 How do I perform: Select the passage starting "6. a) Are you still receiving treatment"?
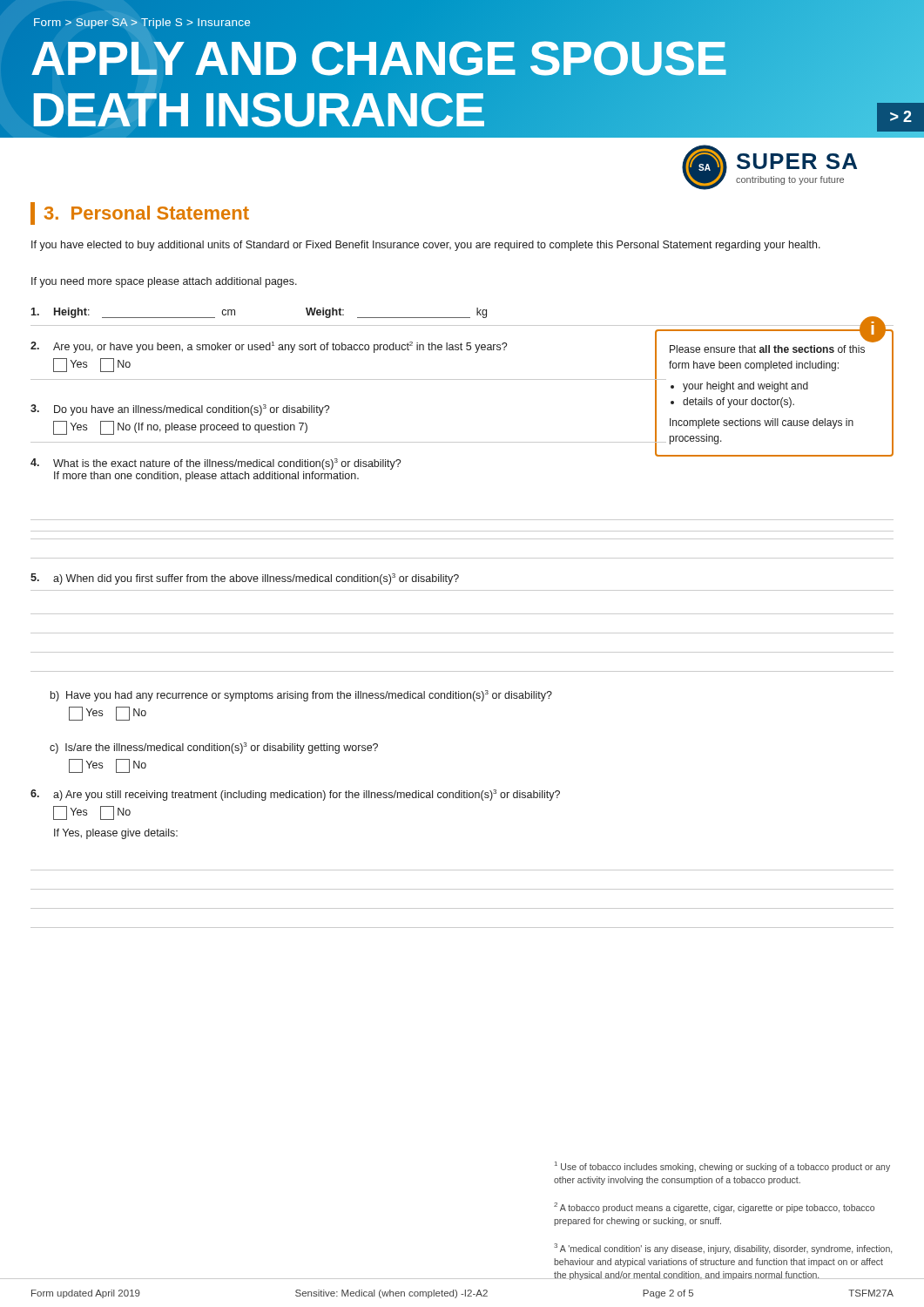point(295,795)
